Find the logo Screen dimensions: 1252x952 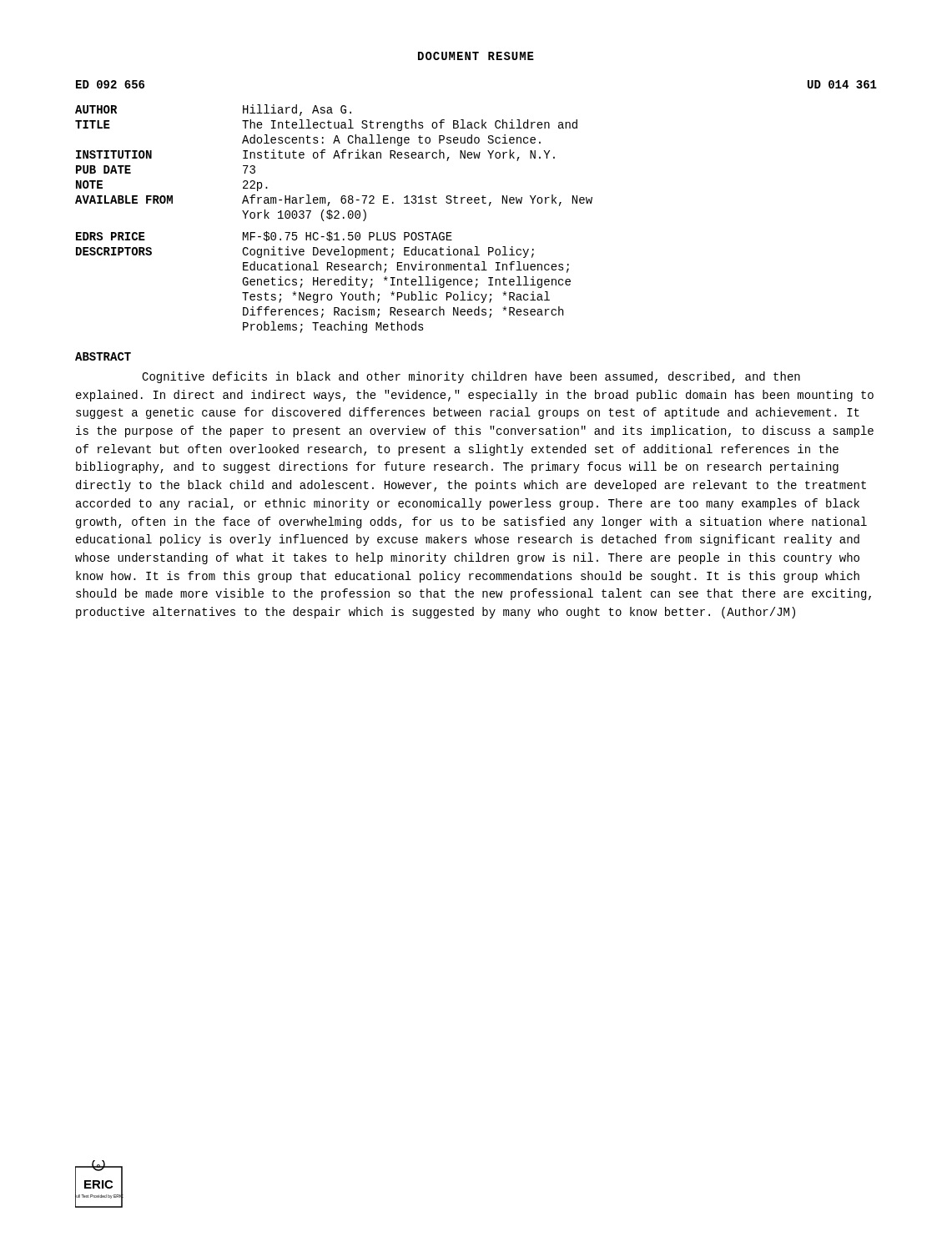[108, 1183]
